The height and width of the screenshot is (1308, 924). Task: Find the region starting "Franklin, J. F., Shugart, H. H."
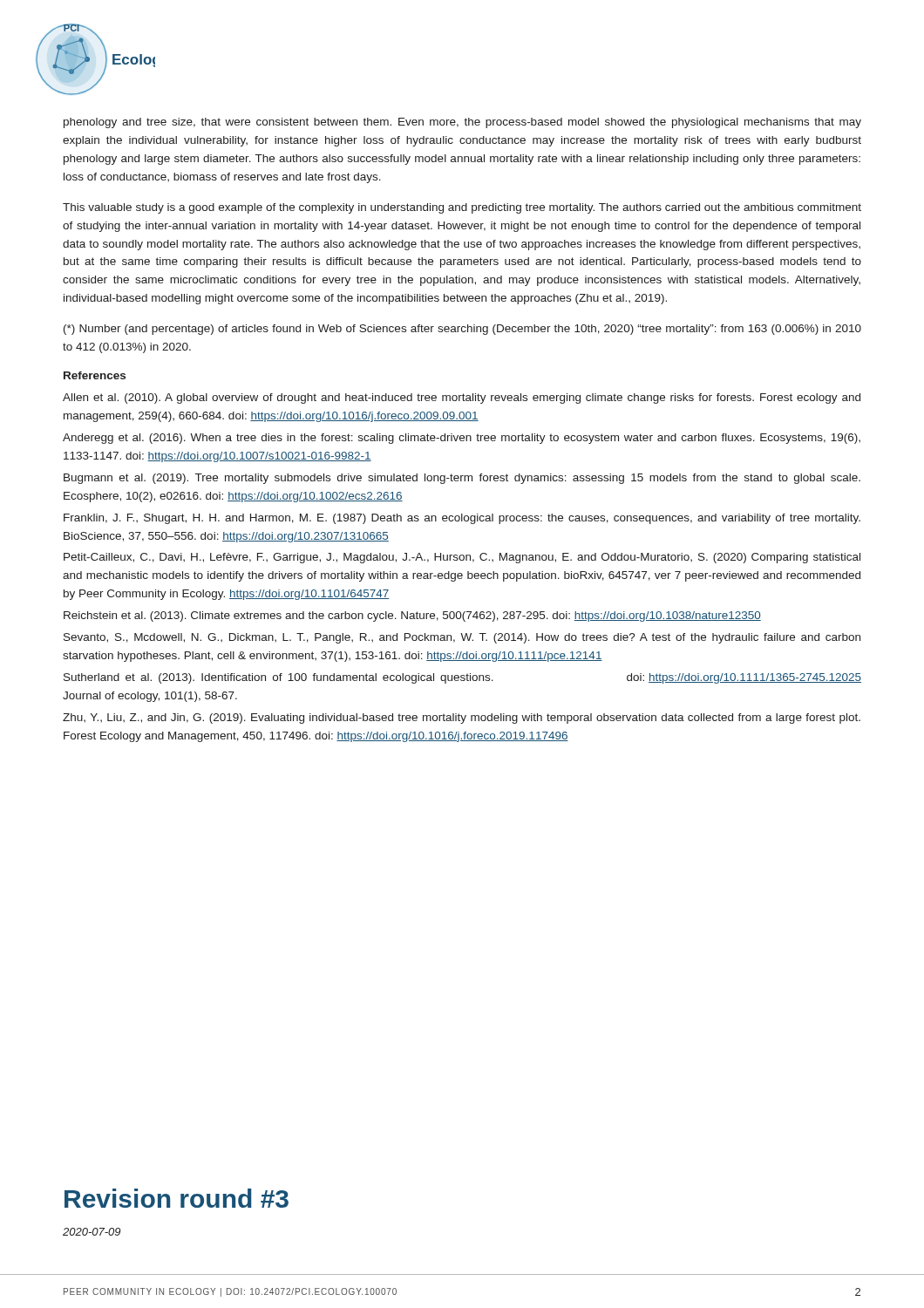point(462,526)
